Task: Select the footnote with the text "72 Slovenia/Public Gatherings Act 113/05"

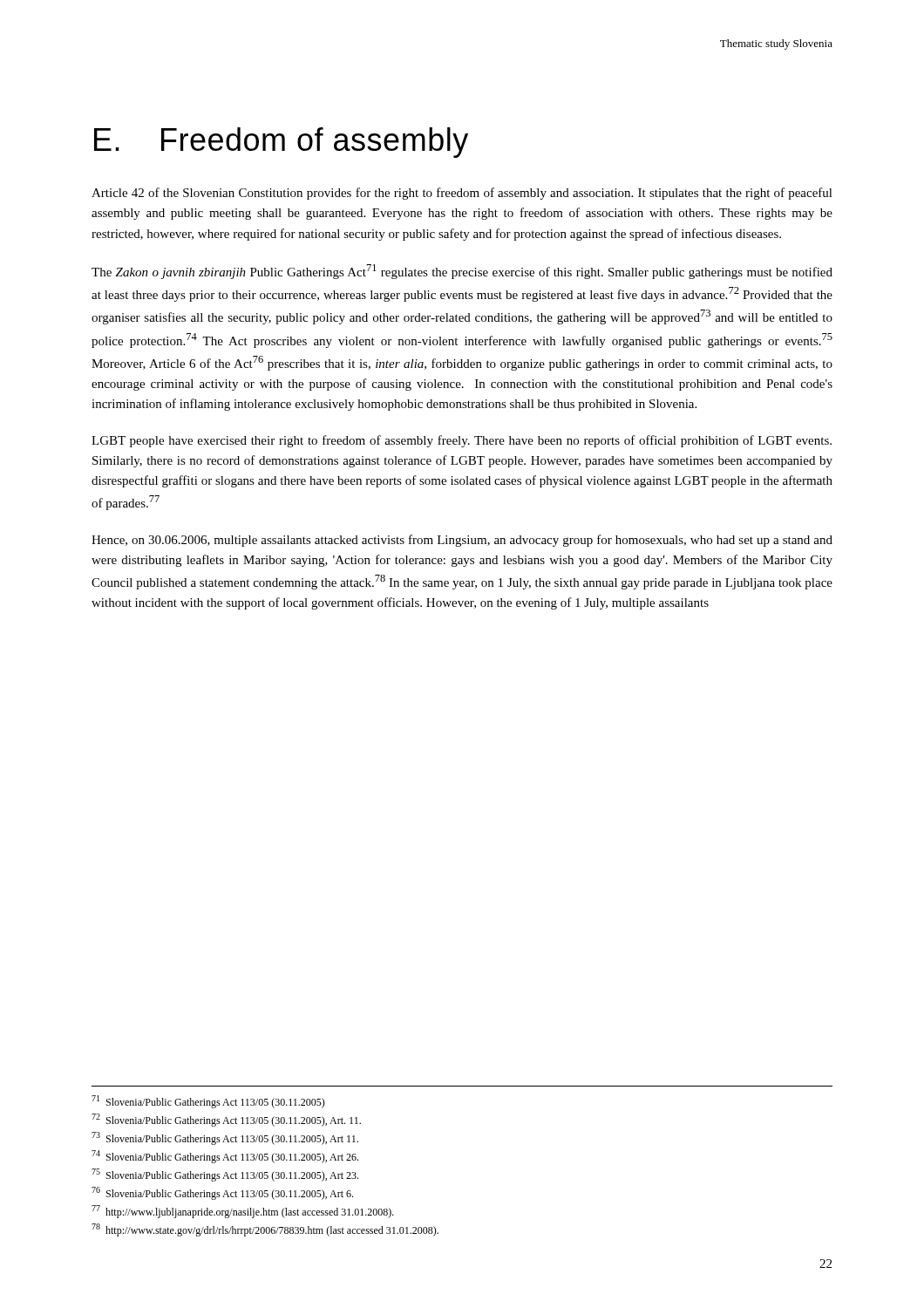Action: (x=227, y=1119)
